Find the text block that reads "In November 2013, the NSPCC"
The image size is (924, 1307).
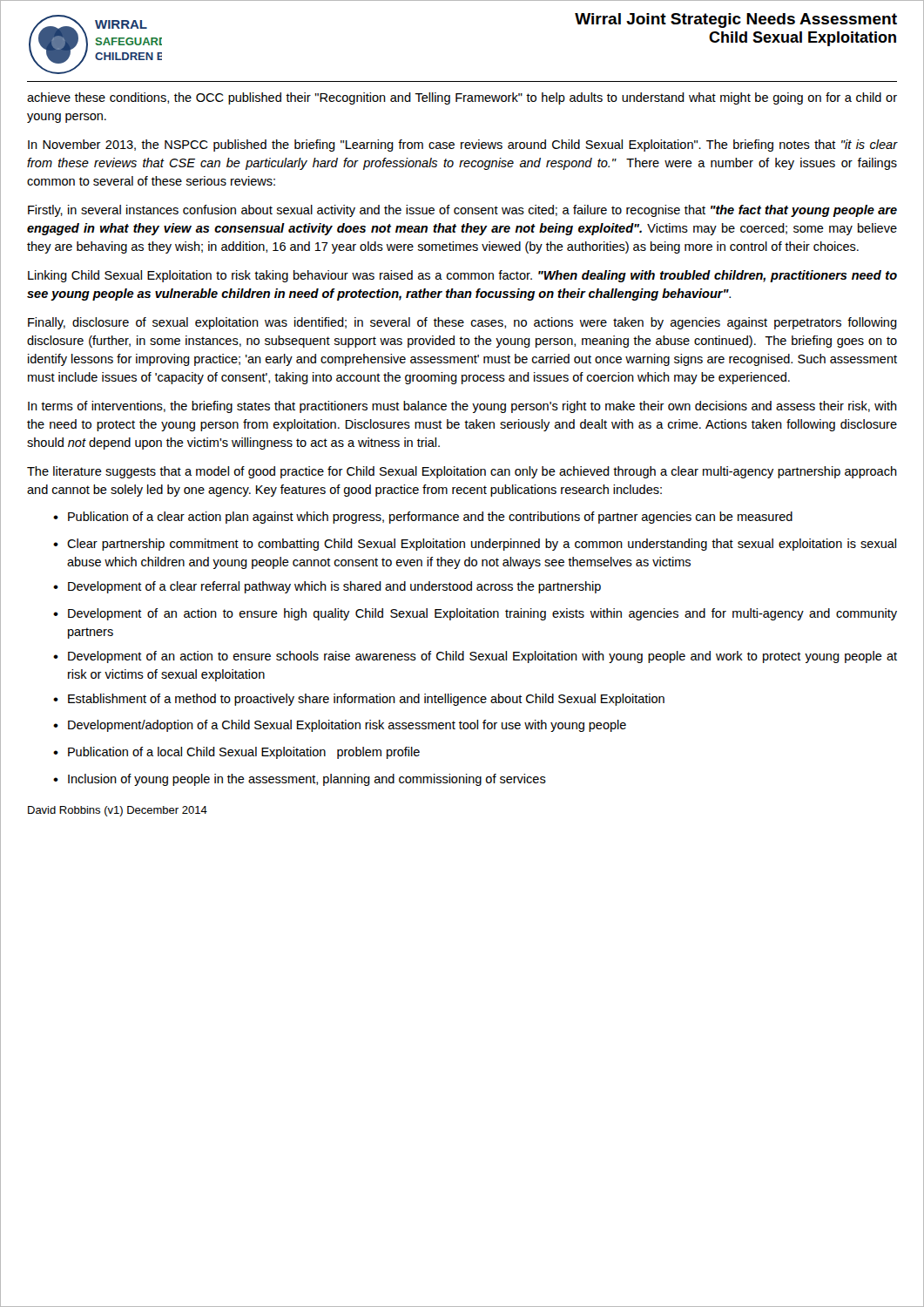click(x=462, y=163)
